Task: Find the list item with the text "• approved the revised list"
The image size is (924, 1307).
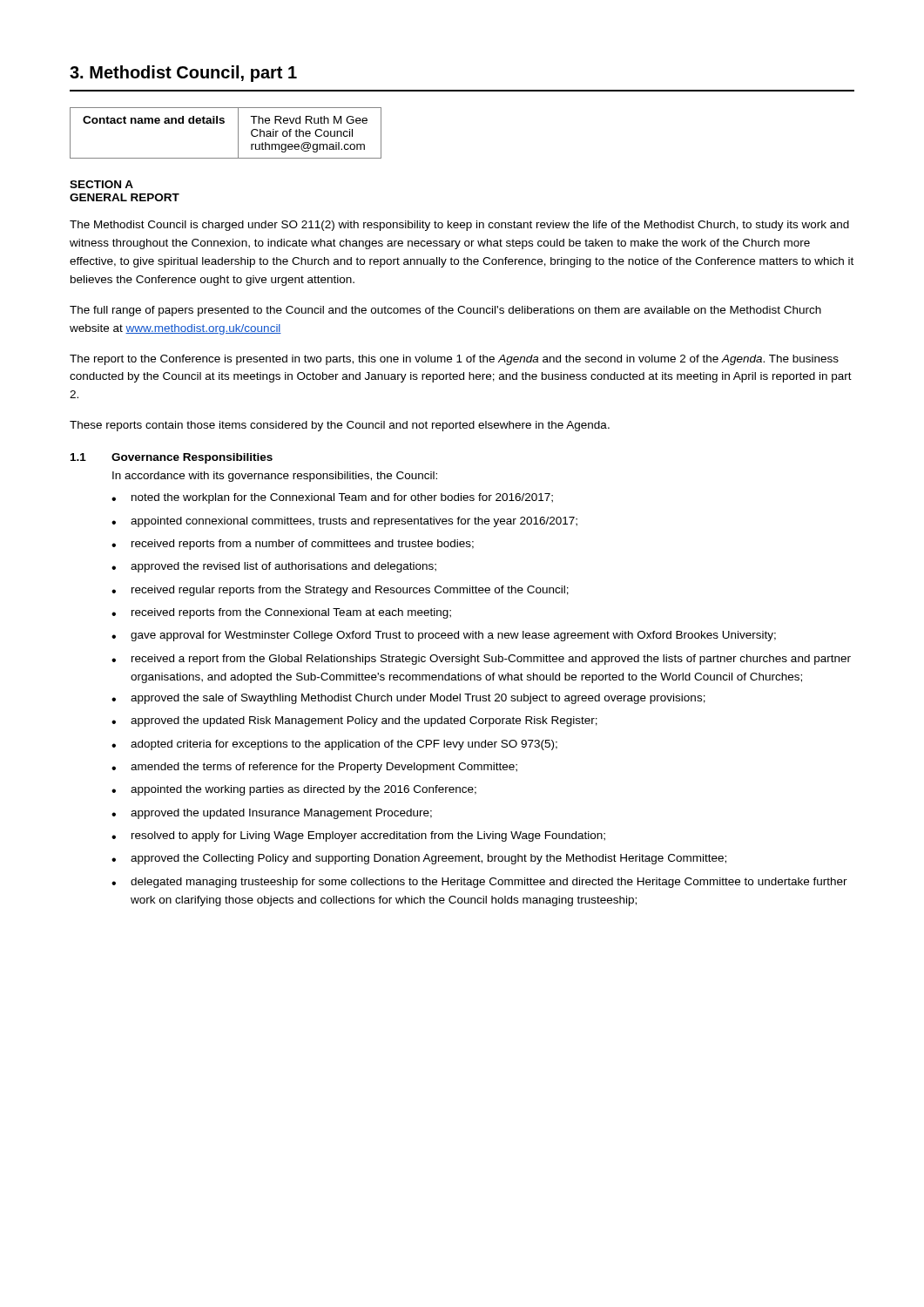Action: pyautogui.click(x=274, y=567)
